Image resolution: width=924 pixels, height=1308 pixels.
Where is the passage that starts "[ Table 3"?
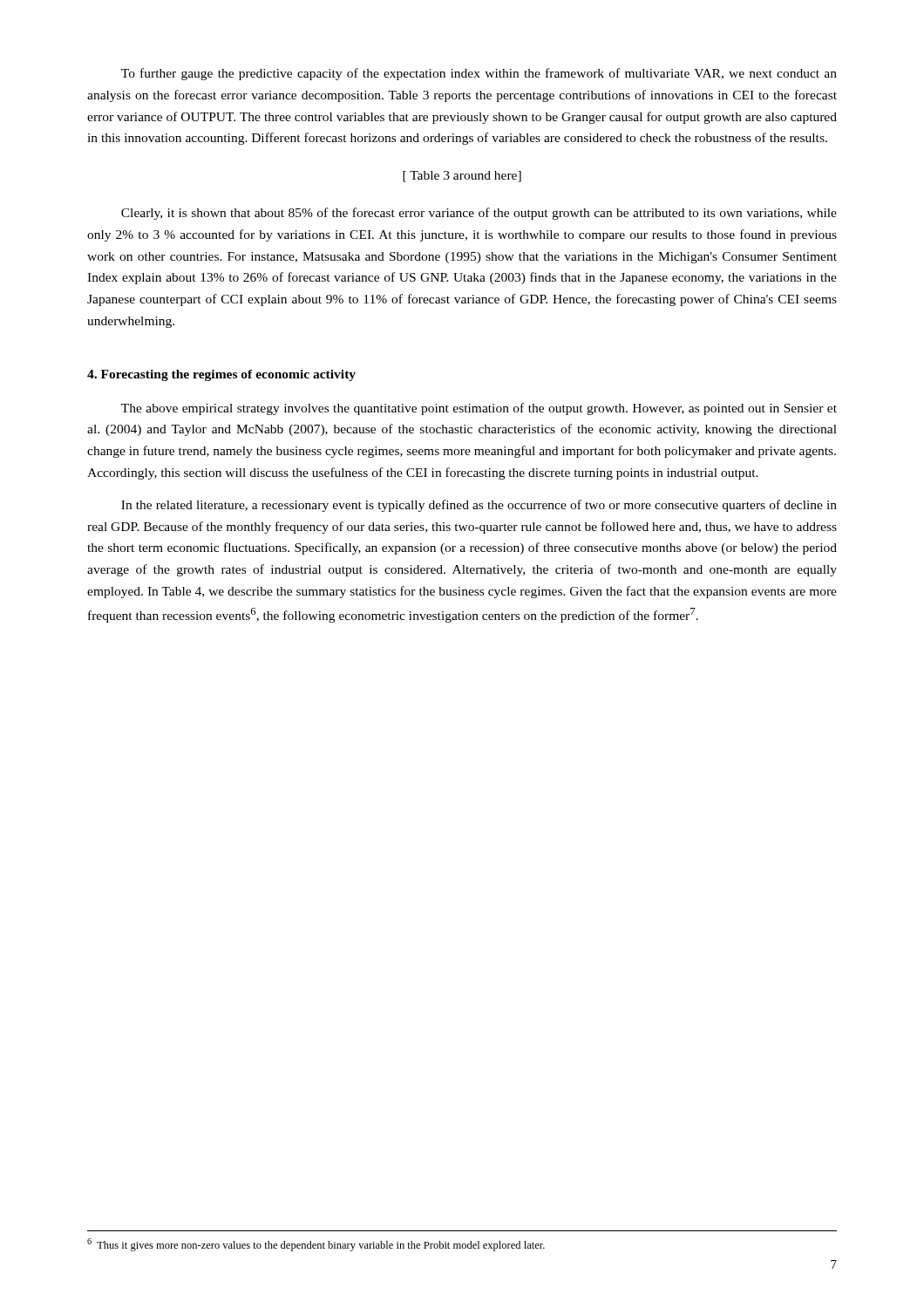click(462, 175)
